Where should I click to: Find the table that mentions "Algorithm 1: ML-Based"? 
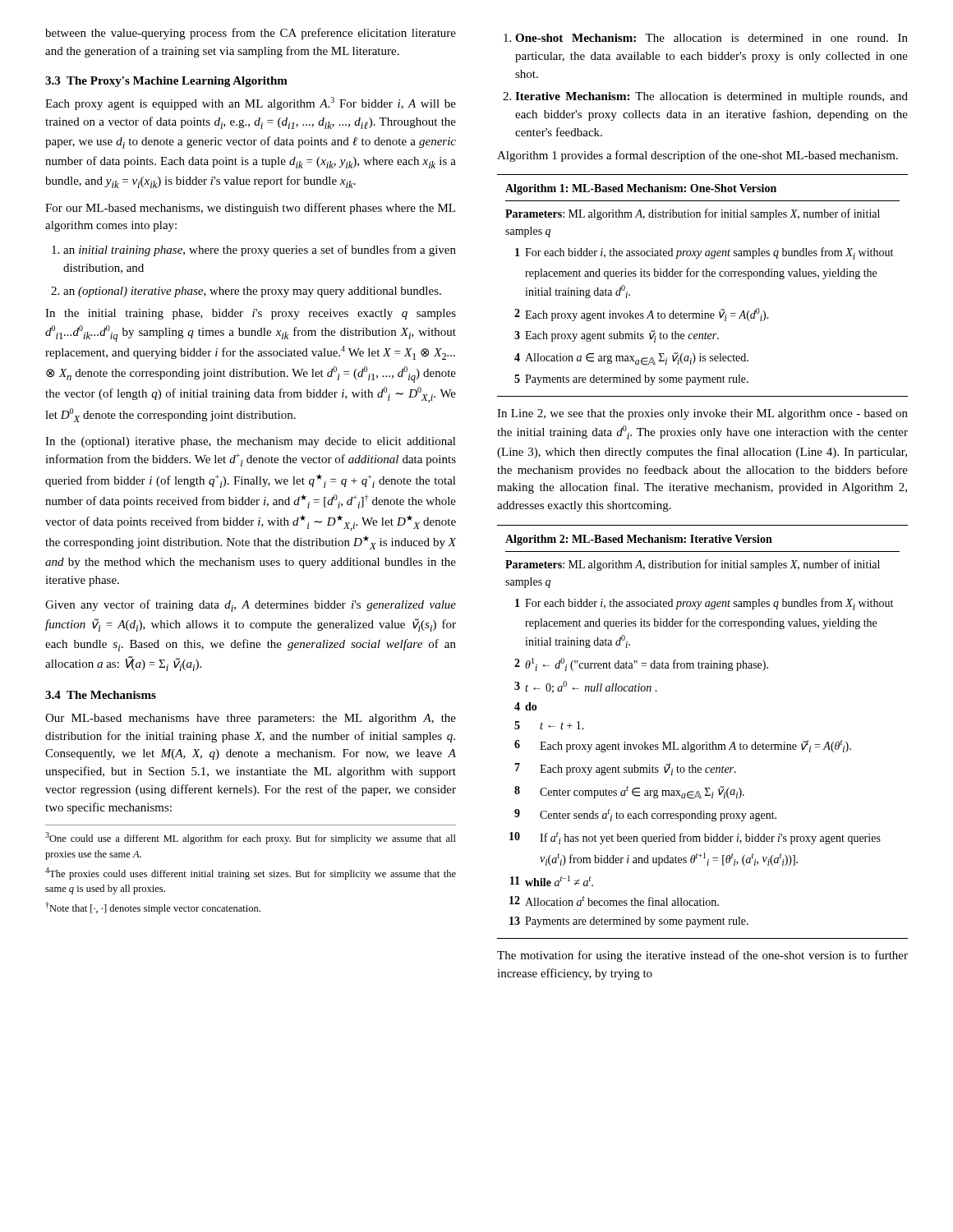click(702, 286)
